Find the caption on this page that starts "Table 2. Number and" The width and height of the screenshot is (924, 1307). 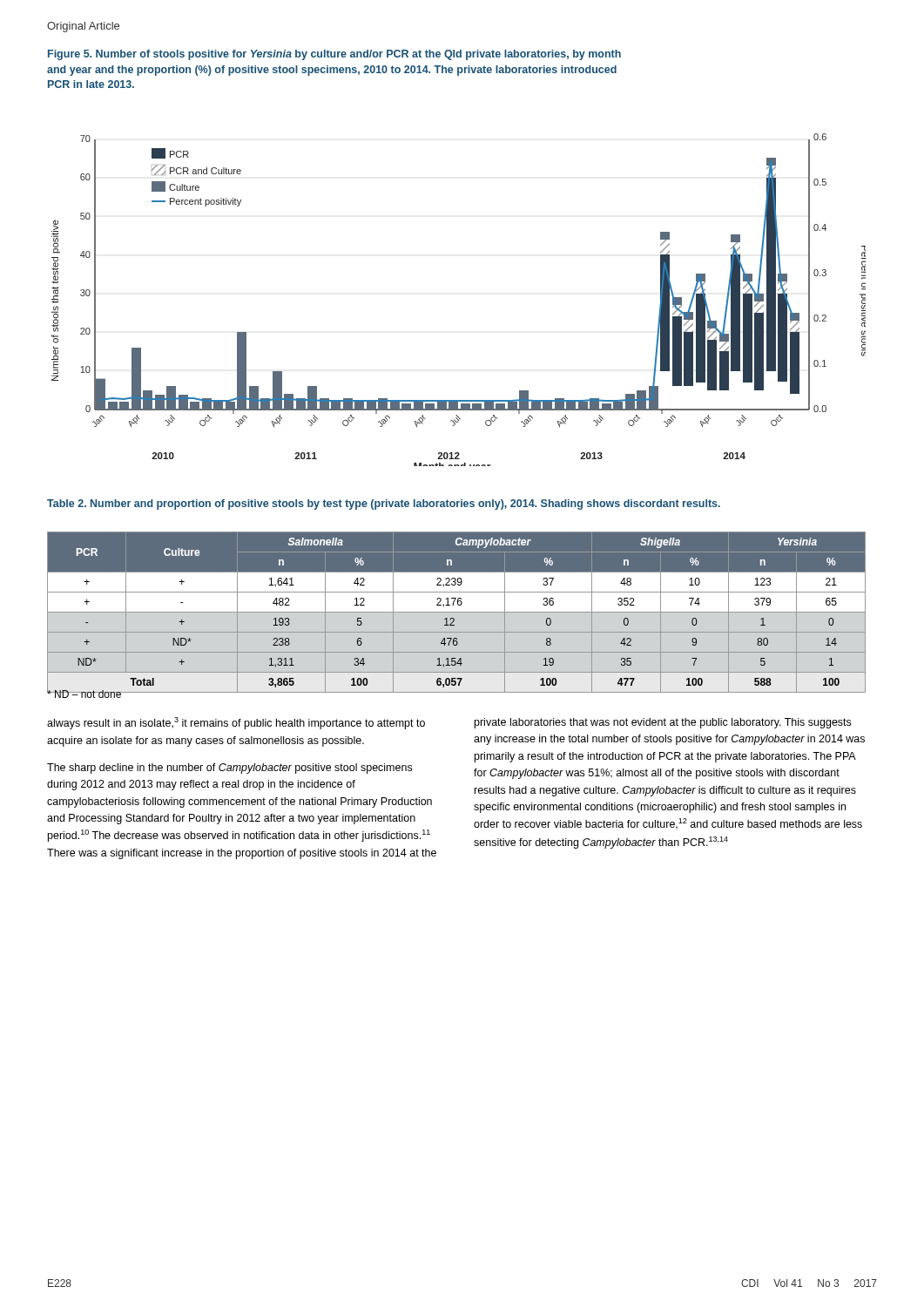point(384,504)
